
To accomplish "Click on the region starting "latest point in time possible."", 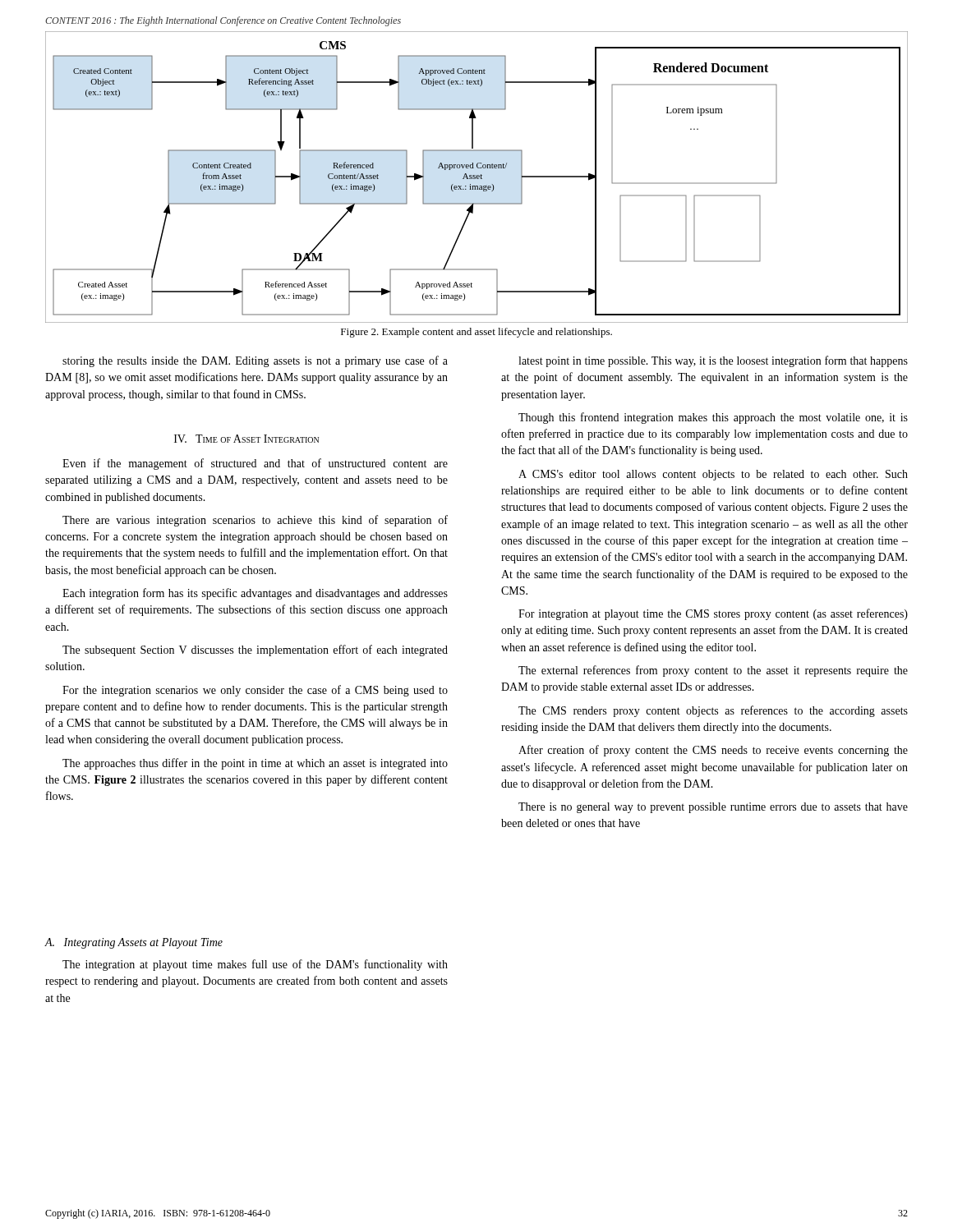I will [713, 361].
